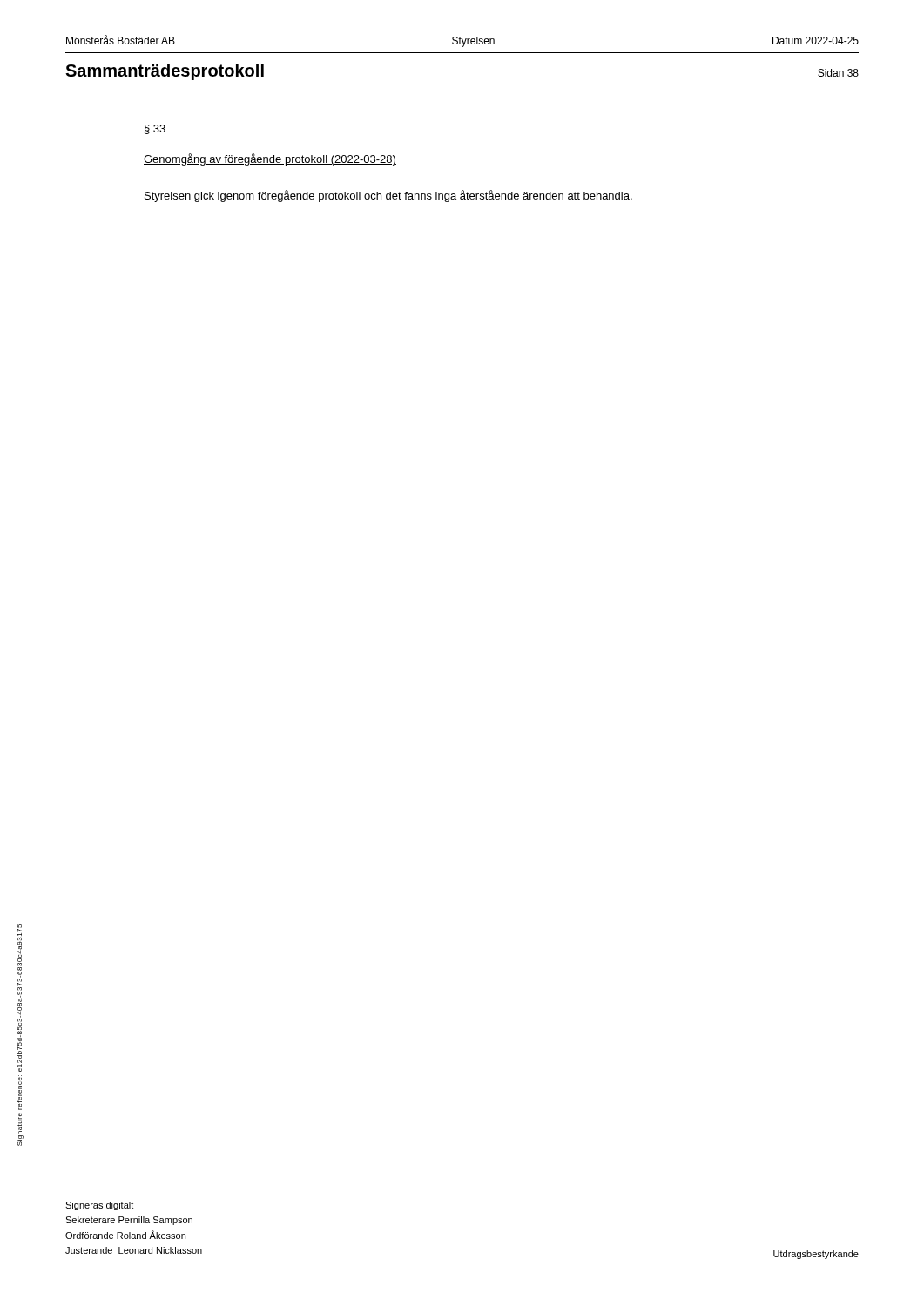Viewport: 924px width, 1307px height.
Task: Locate the title
Action: click(x=165, y=71)
